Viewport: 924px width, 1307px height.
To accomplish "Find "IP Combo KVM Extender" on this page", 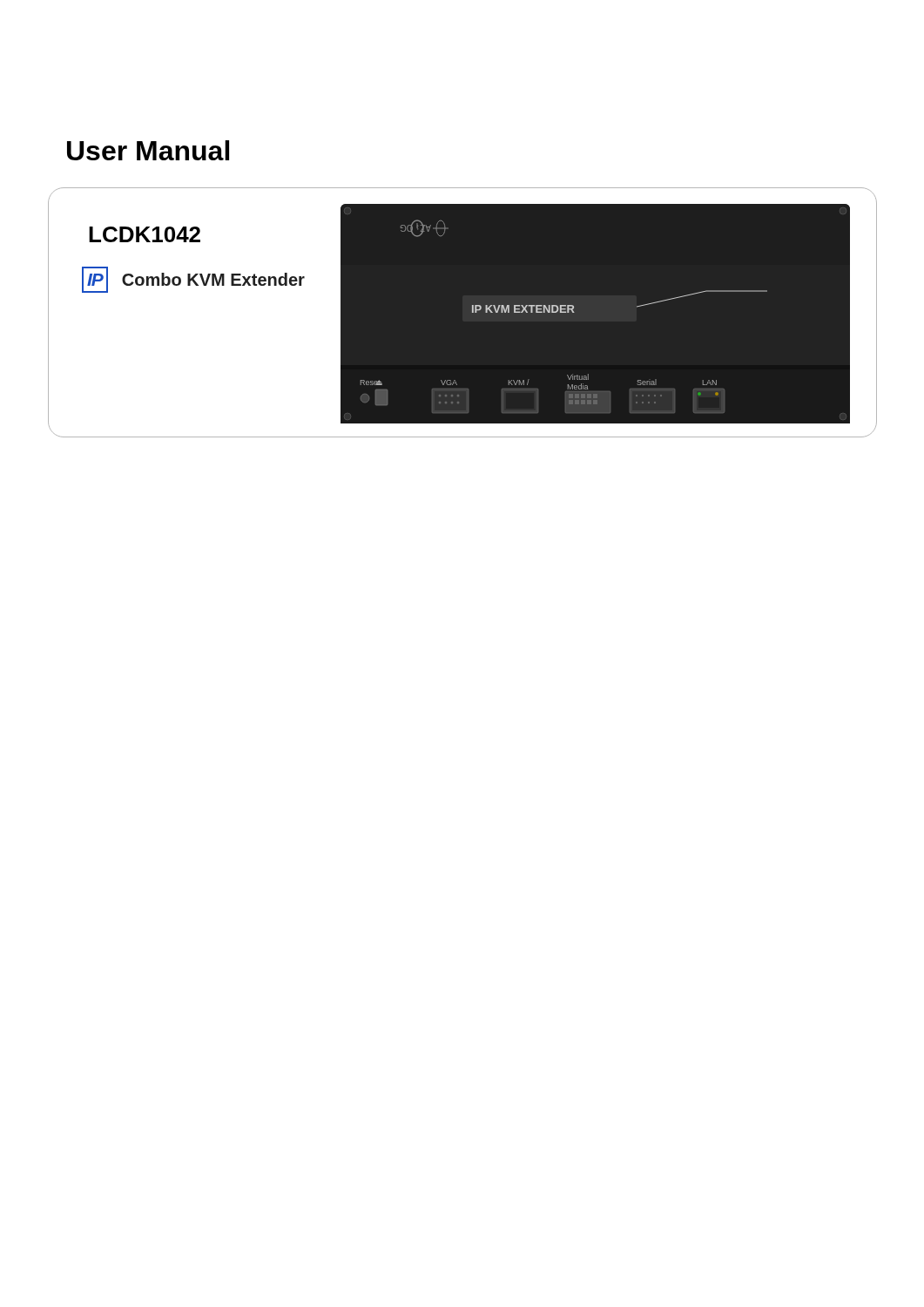I will click(193, 280).
